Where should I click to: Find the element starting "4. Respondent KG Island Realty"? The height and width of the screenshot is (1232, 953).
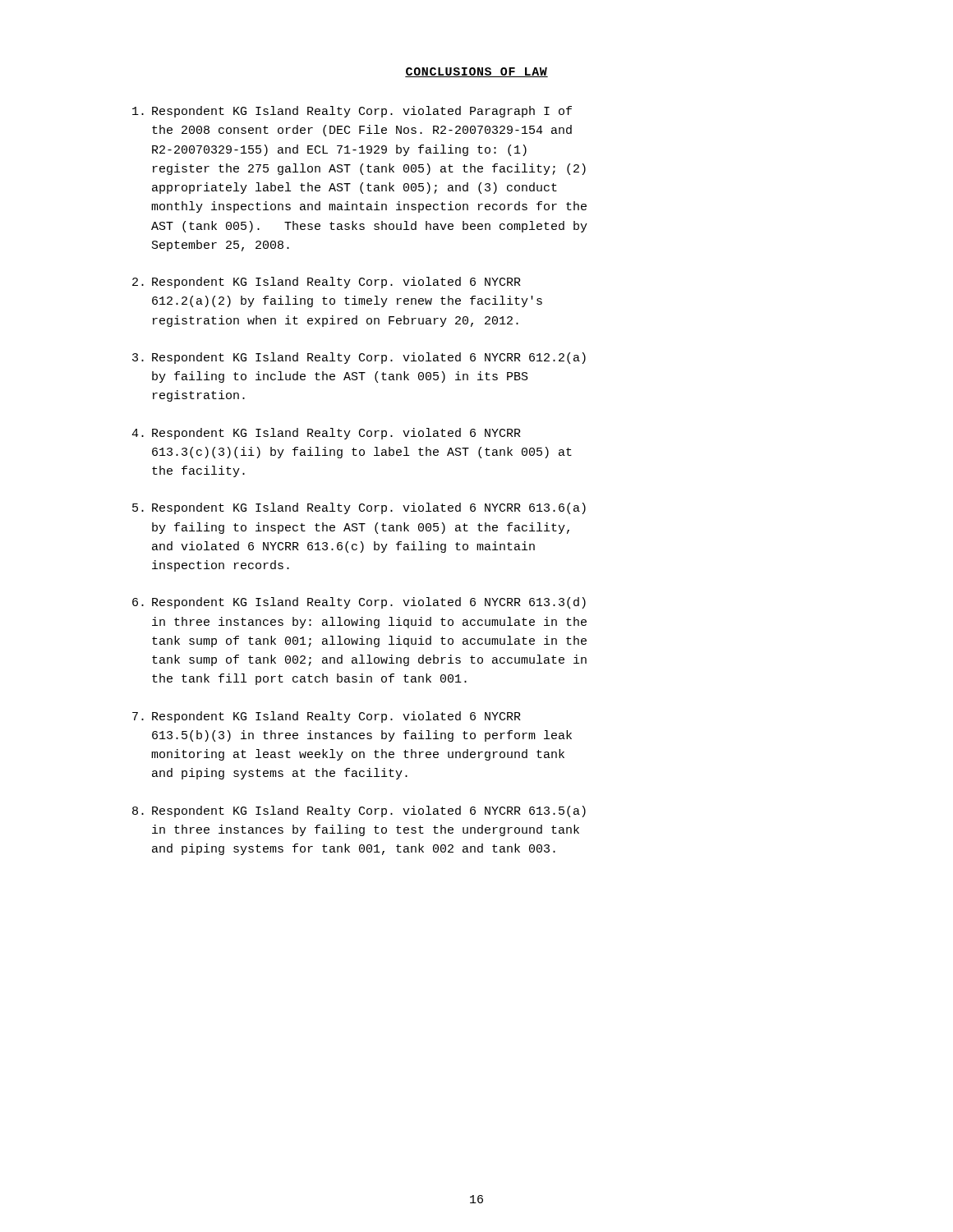[x=476, y=453]
